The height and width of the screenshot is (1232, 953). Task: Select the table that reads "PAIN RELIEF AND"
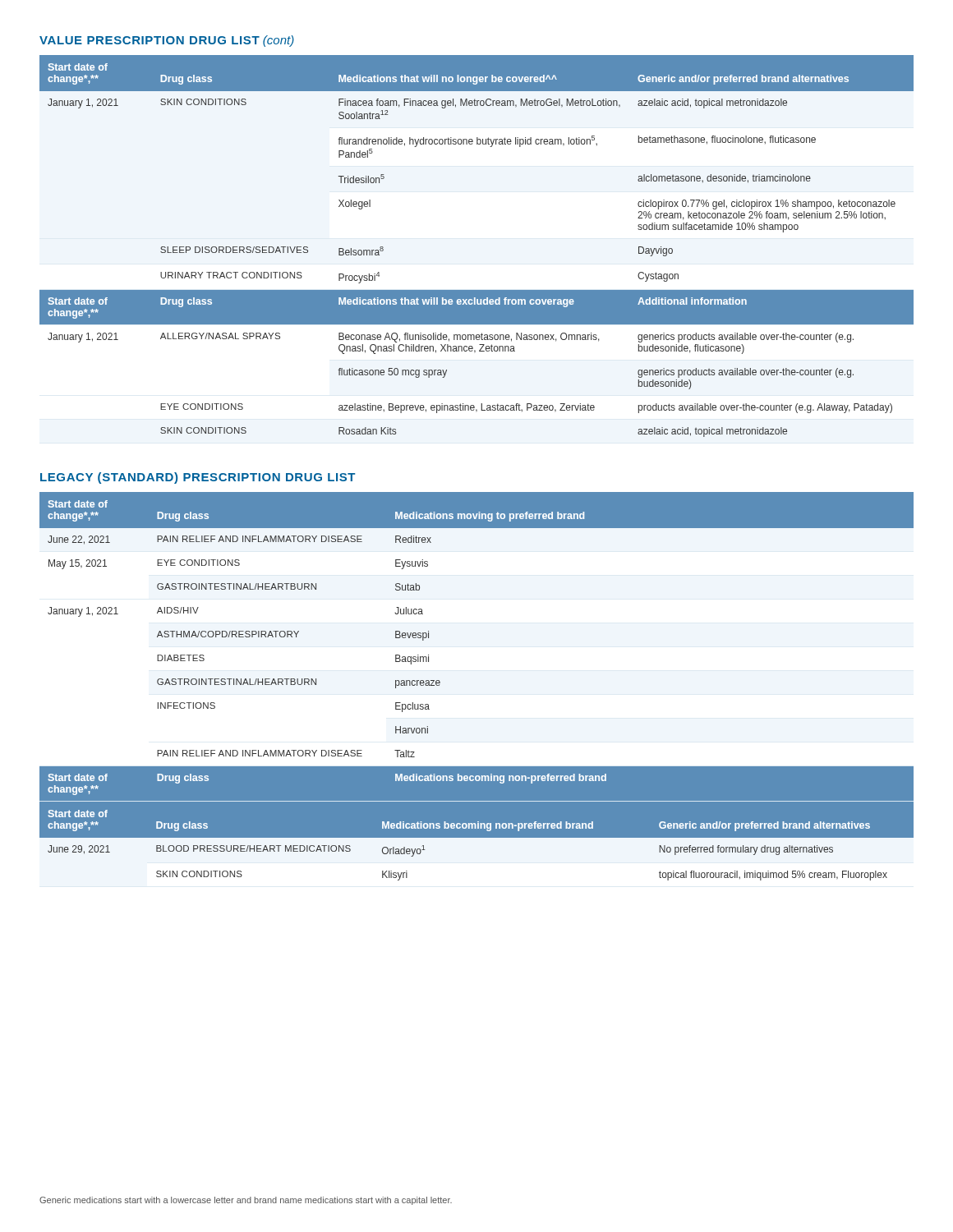pos(476,647)
